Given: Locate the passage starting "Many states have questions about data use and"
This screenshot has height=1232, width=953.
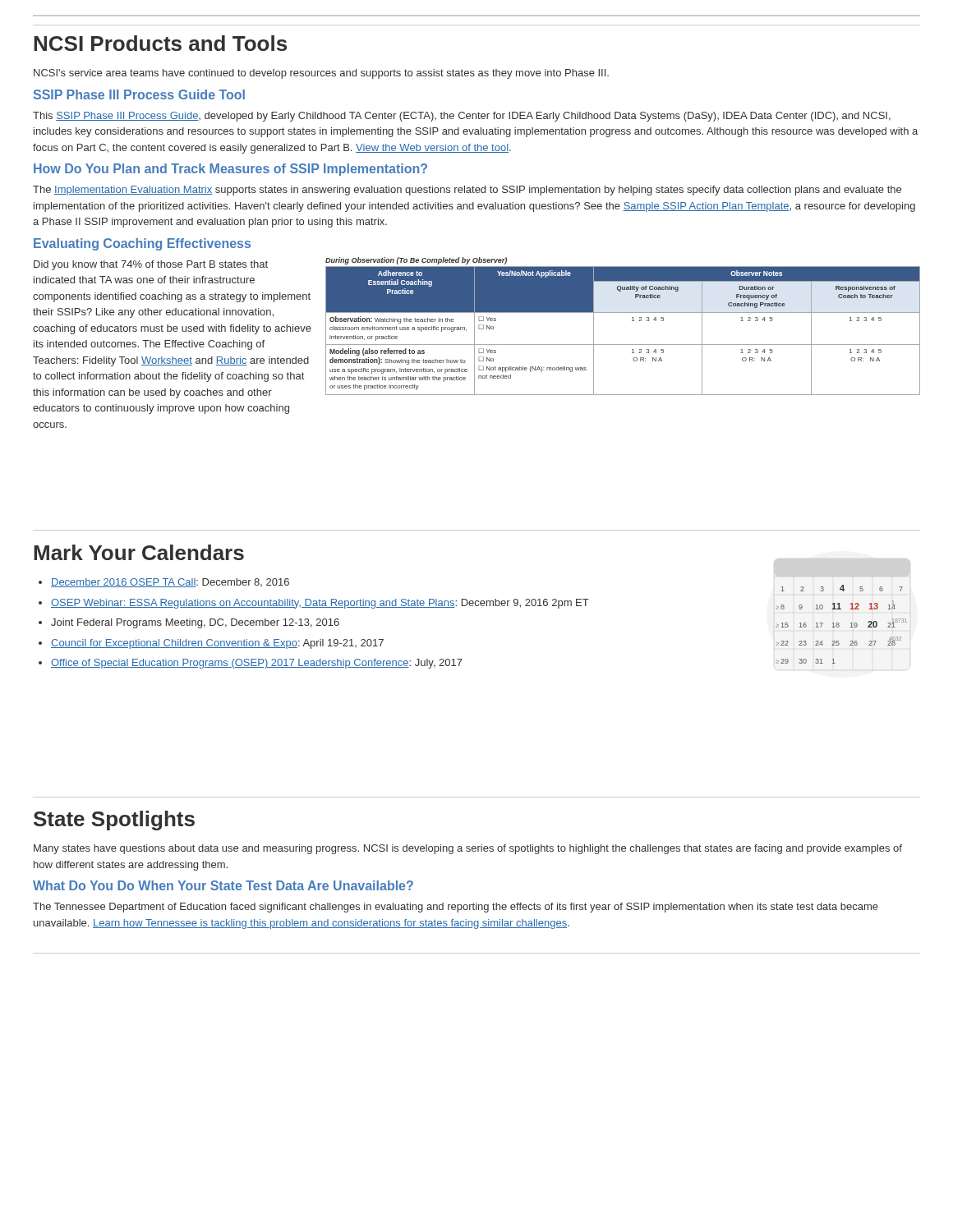Looking at the screenshot, I should 476,856.
